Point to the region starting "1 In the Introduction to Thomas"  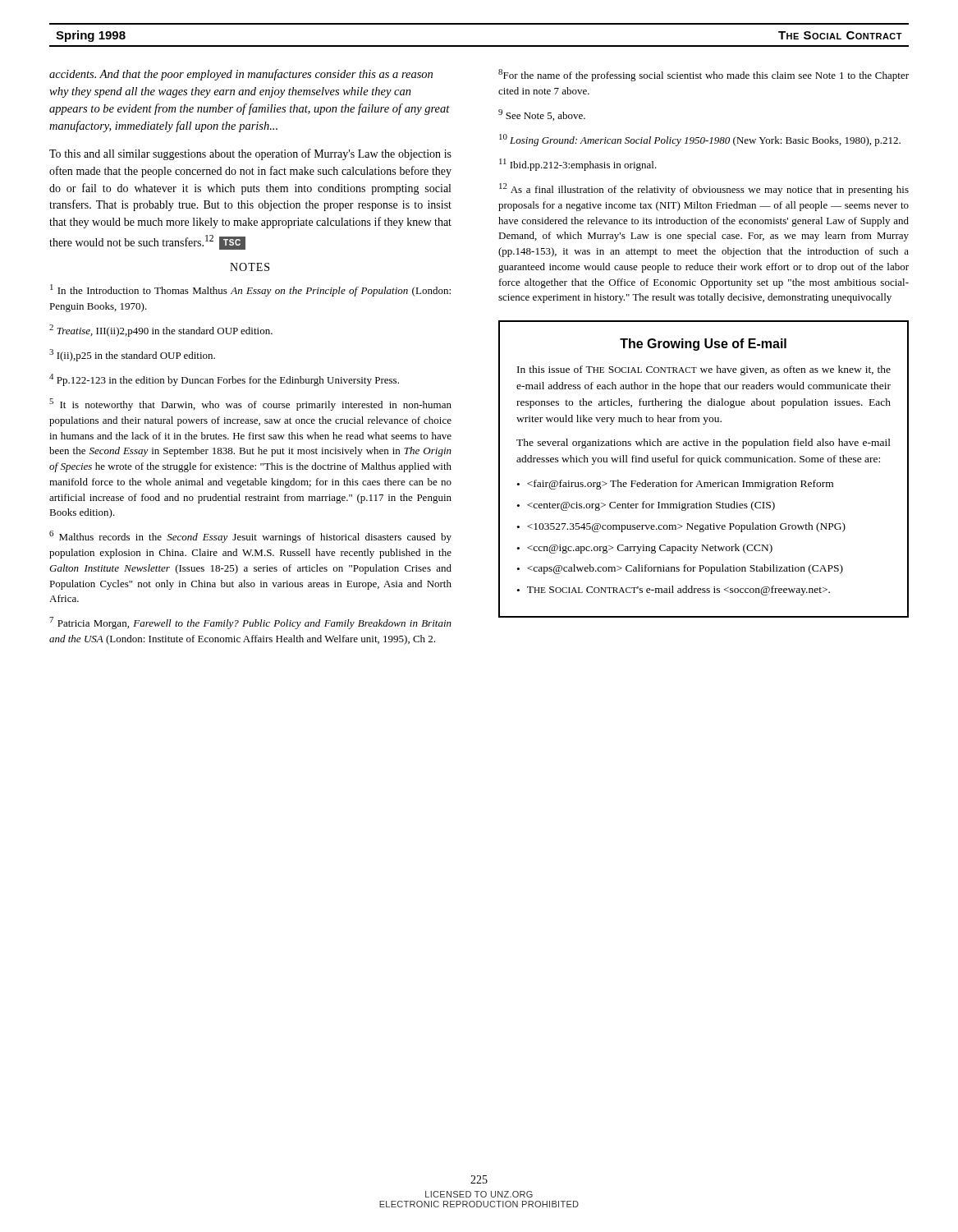[x=250, y=297]
